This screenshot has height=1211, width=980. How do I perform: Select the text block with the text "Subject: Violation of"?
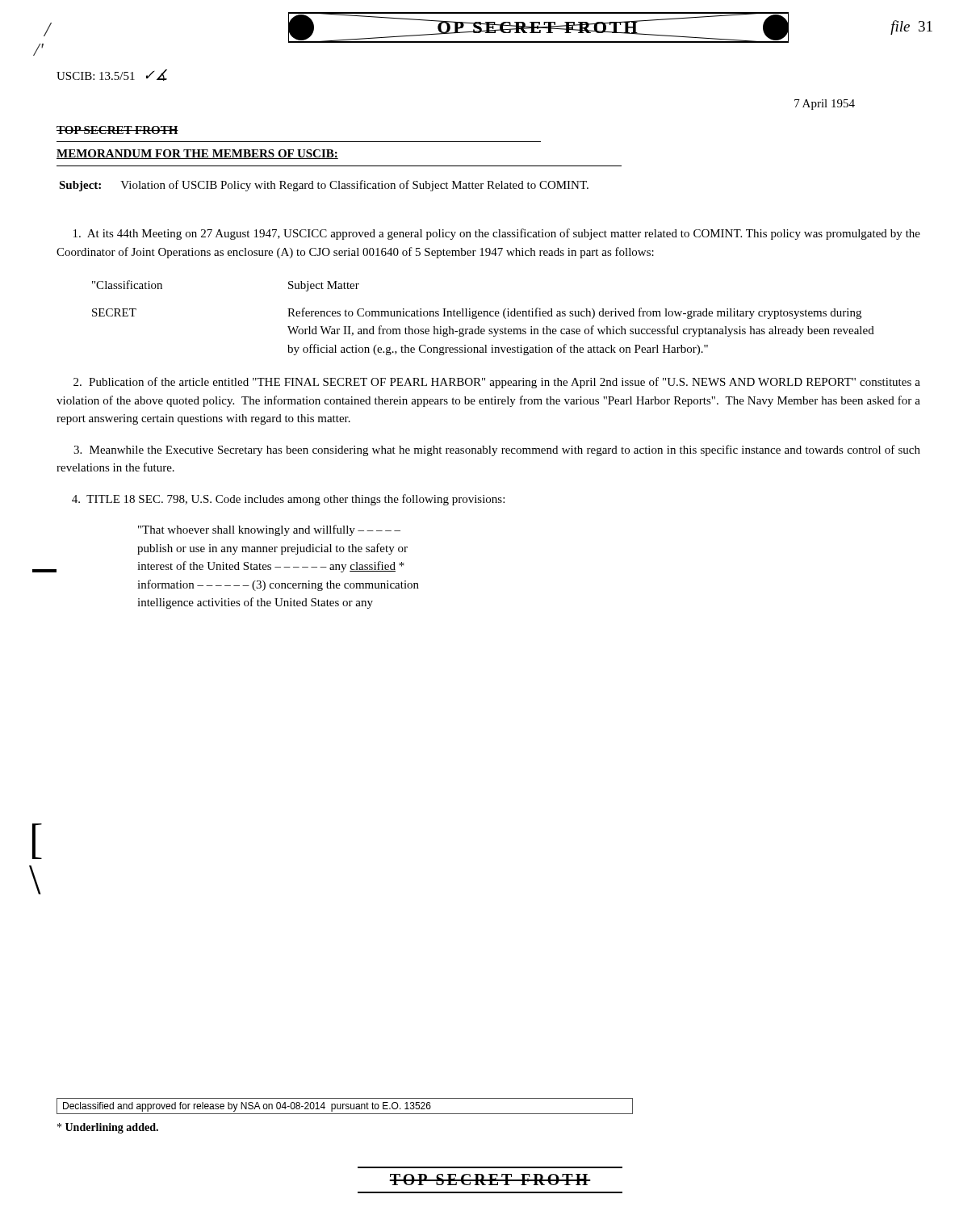click(x=324, y=185)
